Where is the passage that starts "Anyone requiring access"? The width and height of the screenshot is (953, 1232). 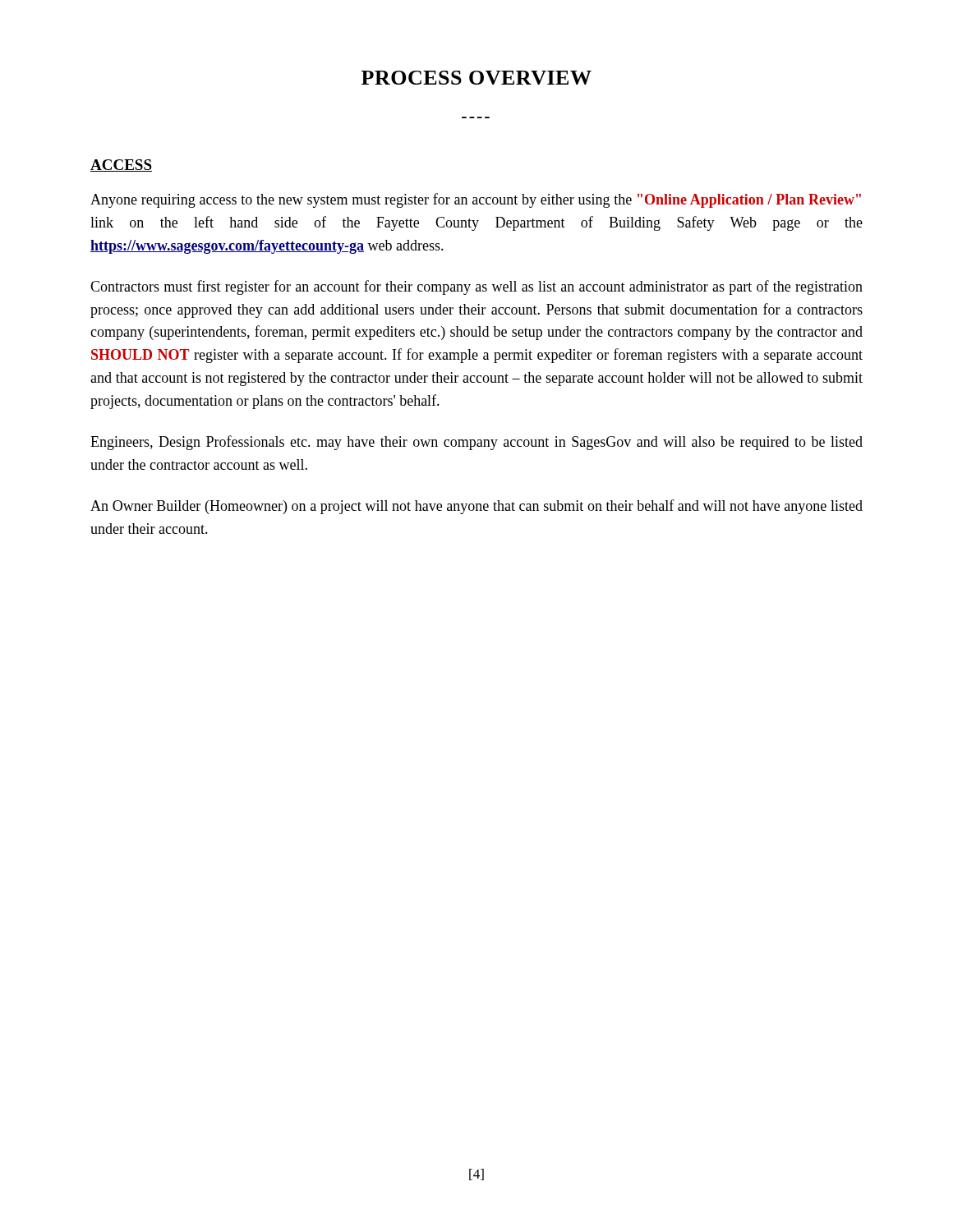click(x=476, y=222)
